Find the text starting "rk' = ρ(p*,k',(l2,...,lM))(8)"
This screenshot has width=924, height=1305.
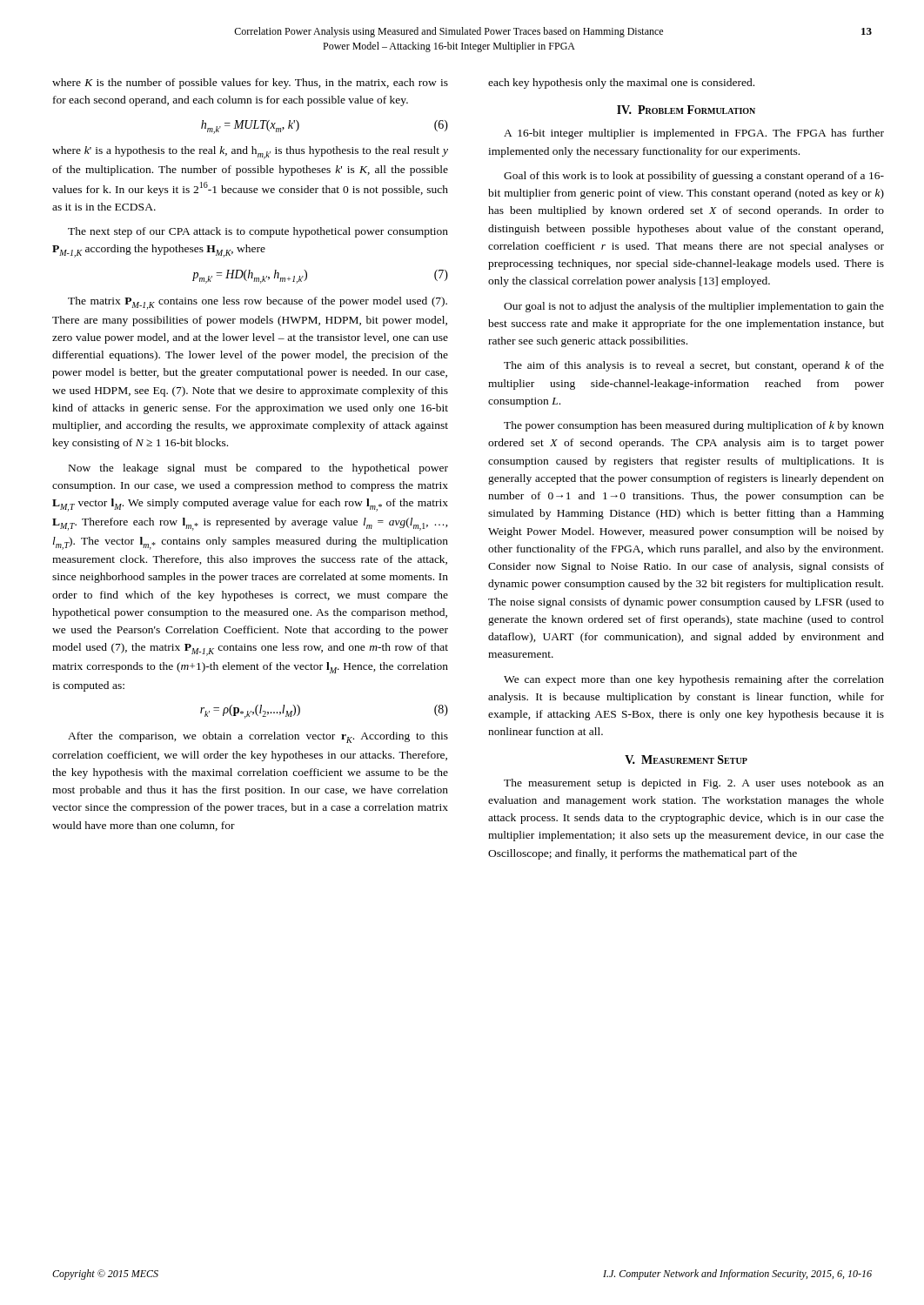248,711
